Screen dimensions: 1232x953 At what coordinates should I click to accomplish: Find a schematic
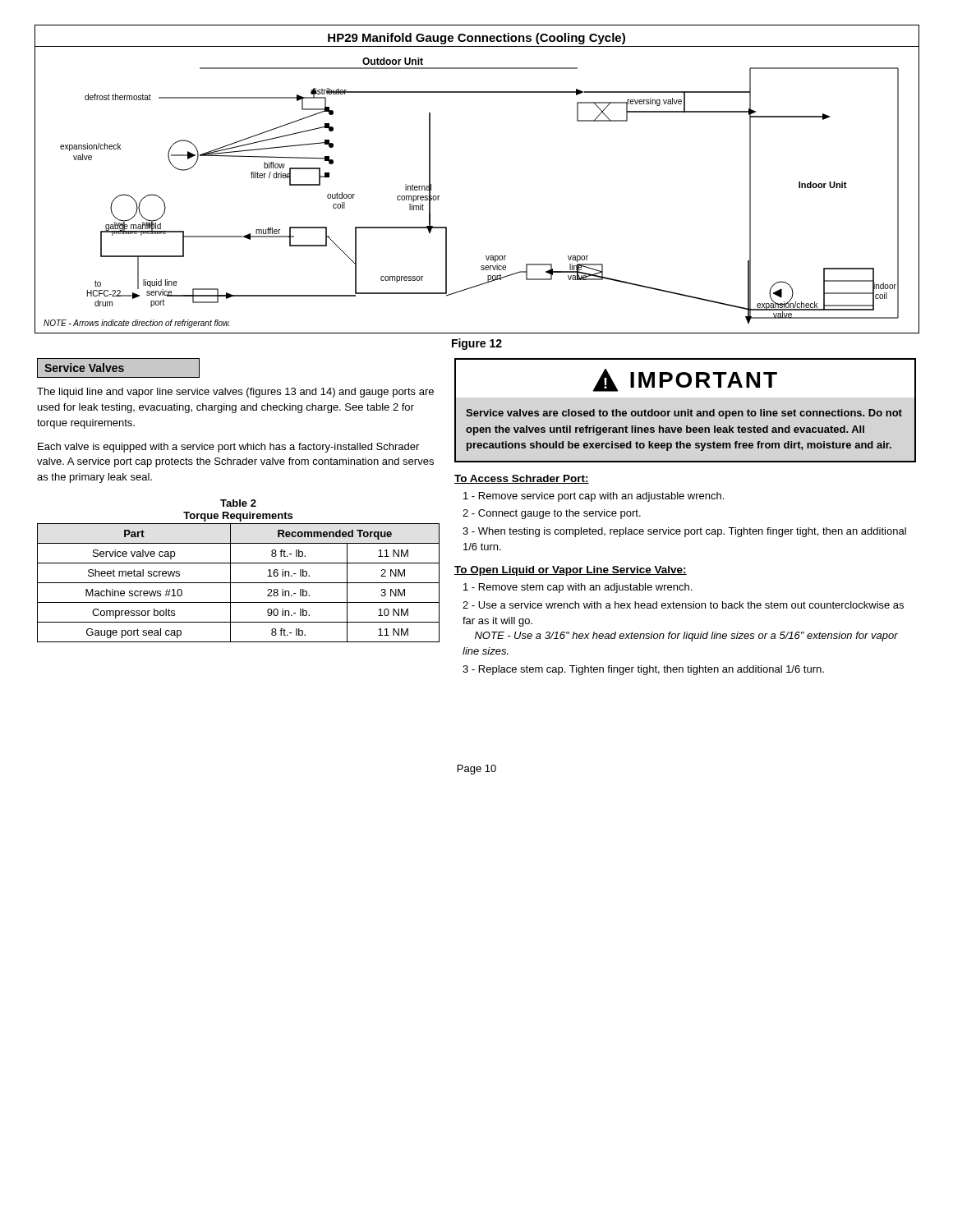pyautogui.click(x=476, y=179)
